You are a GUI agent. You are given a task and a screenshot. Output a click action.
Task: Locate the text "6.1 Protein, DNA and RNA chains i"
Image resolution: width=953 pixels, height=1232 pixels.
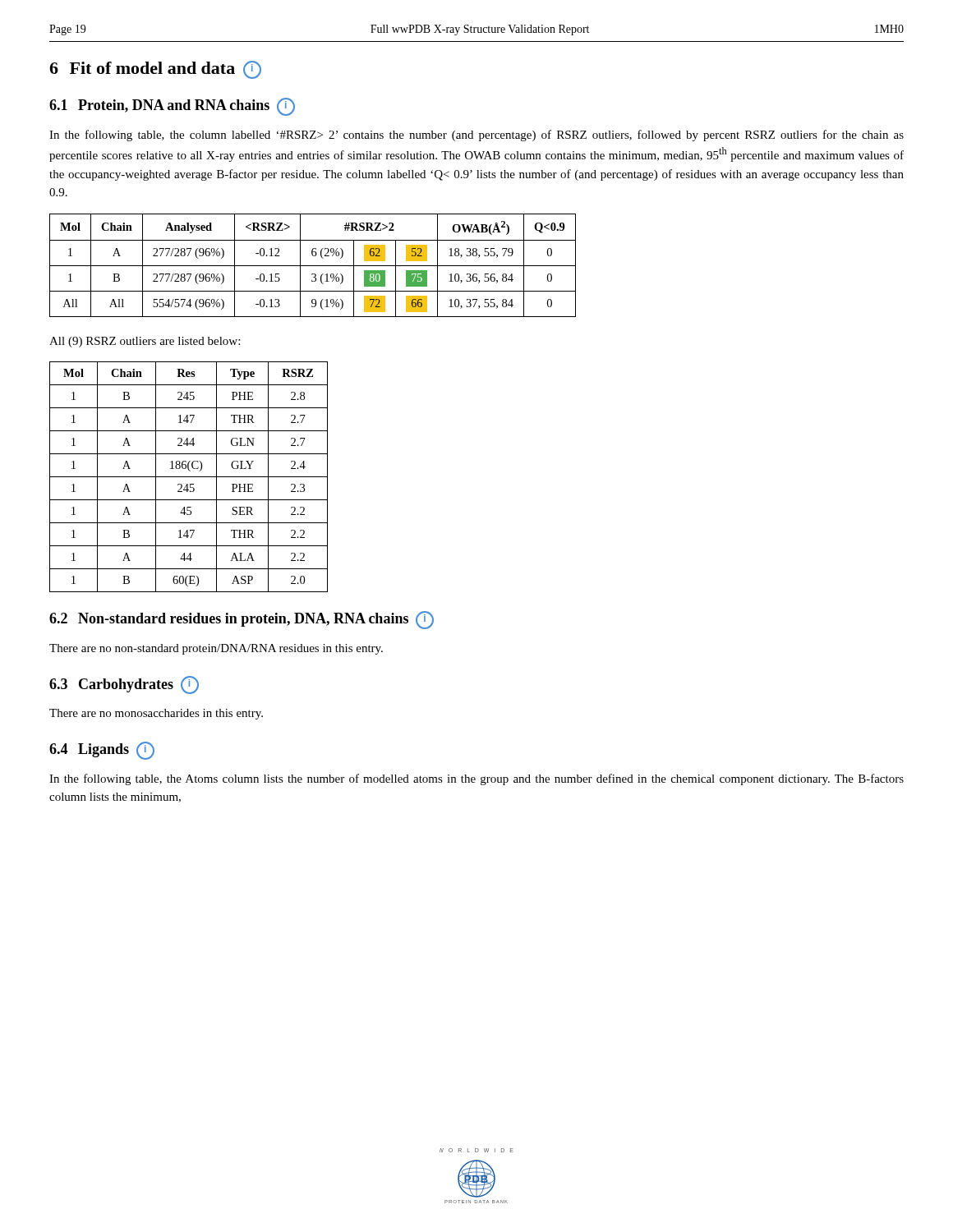click(172, 107)
